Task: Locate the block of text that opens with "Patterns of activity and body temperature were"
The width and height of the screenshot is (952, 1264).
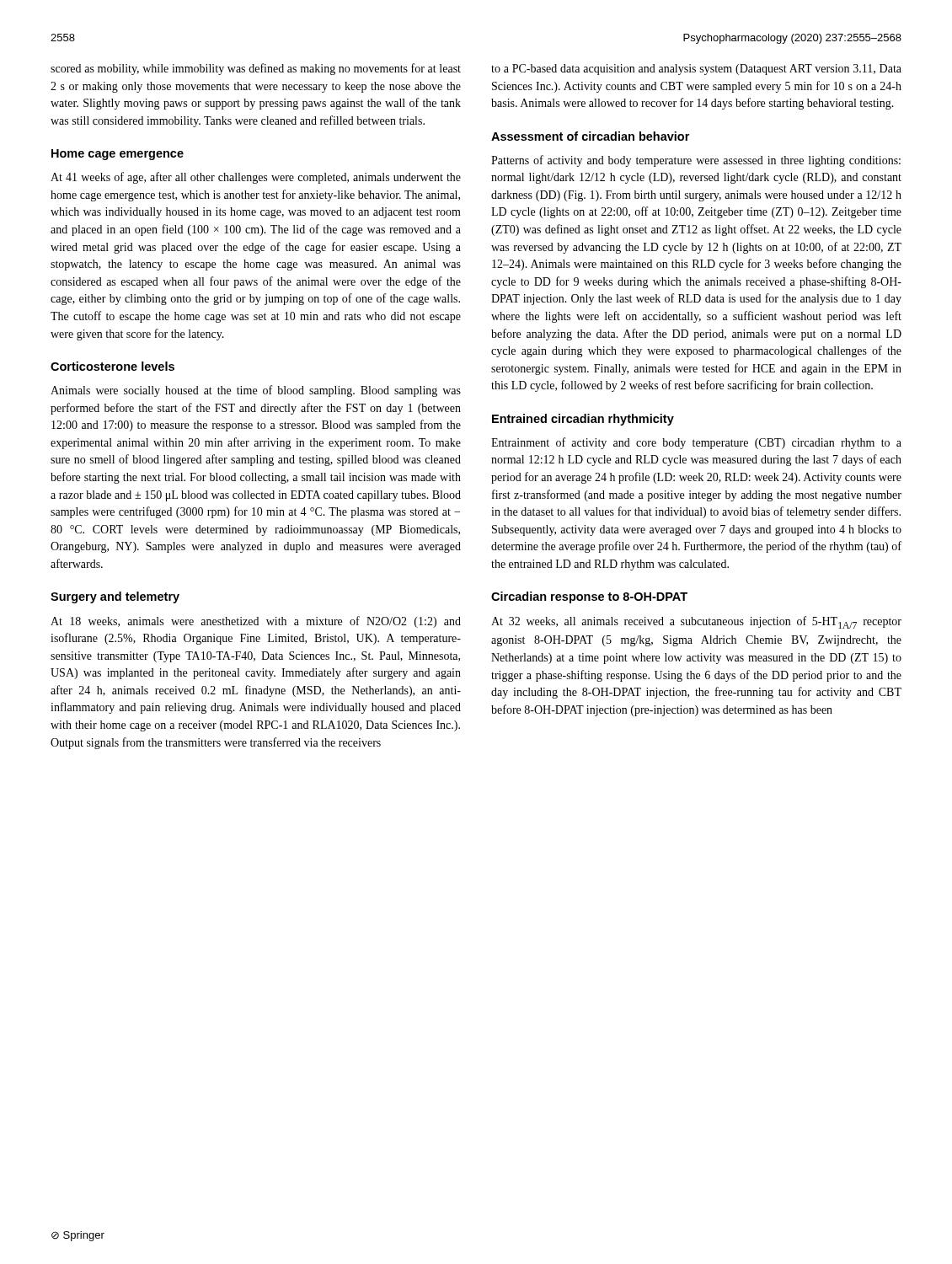Action: tap(696, 273)
